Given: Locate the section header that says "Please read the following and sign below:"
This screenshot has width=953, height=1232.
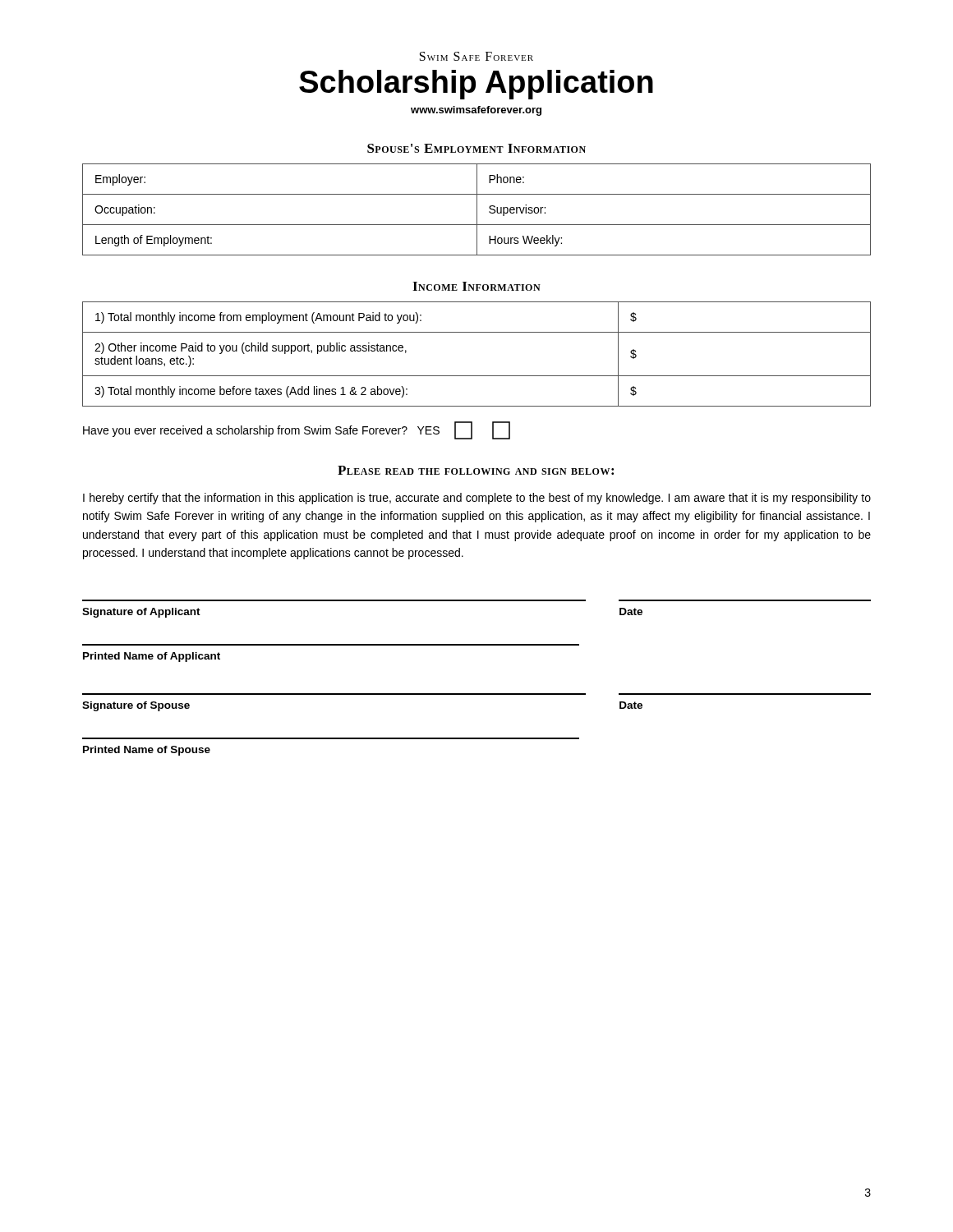Looking at the screenshot, I should (x=476, y=470).
